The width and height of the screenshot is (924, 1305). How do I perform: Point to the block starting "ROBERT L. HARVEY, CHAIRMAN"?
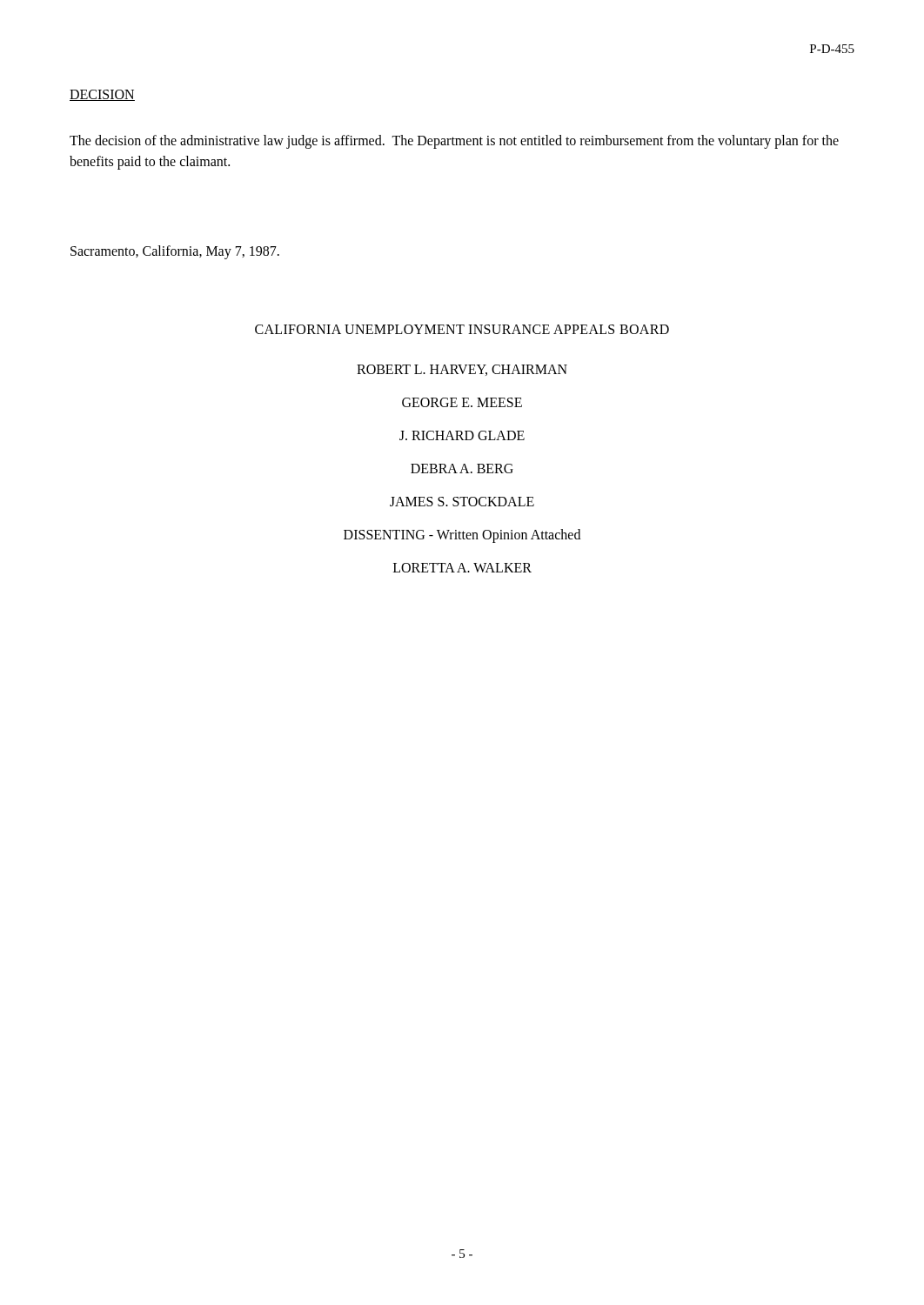(462, 369)
